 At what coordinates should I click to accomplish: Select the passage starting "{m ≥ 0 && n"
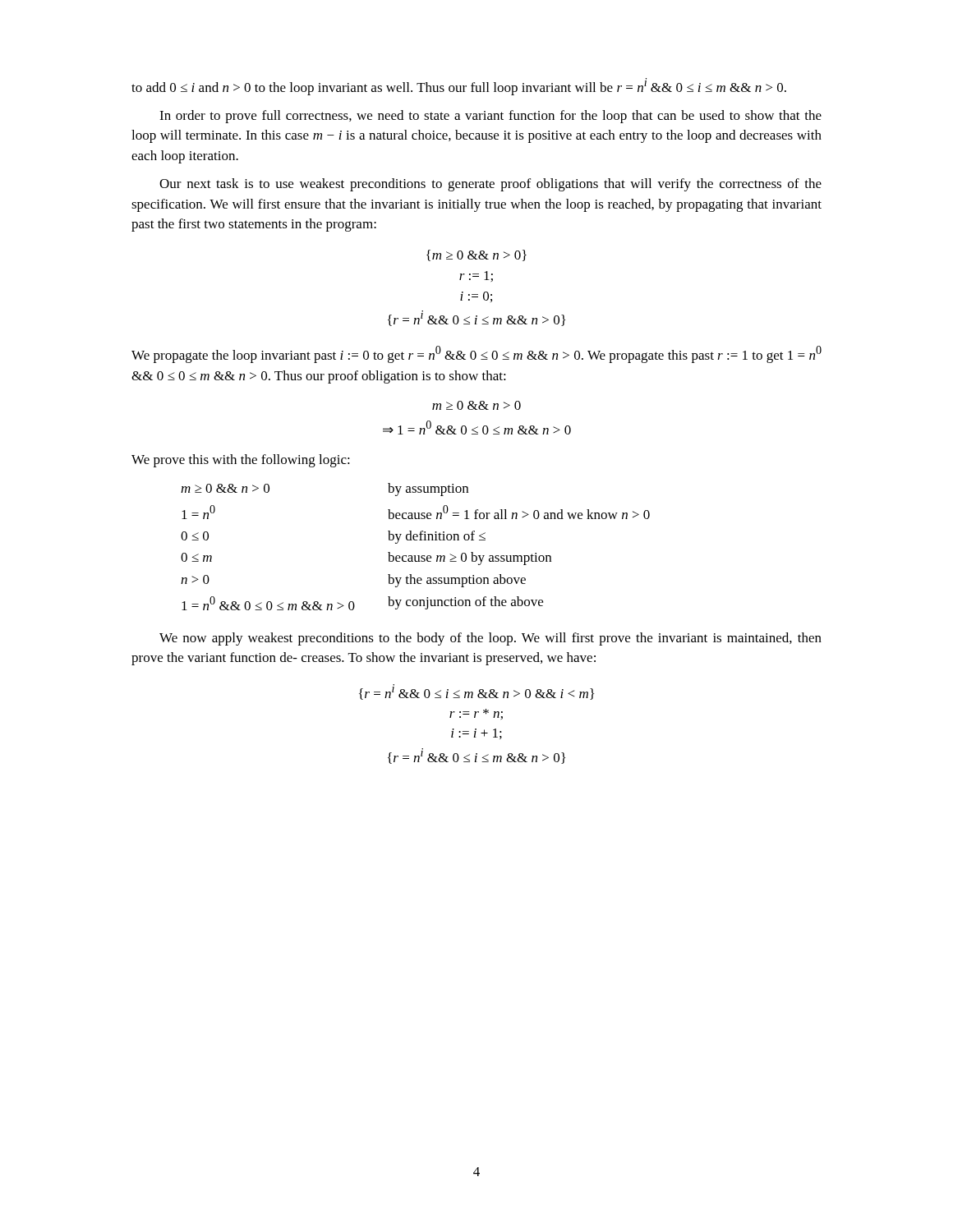476,288
